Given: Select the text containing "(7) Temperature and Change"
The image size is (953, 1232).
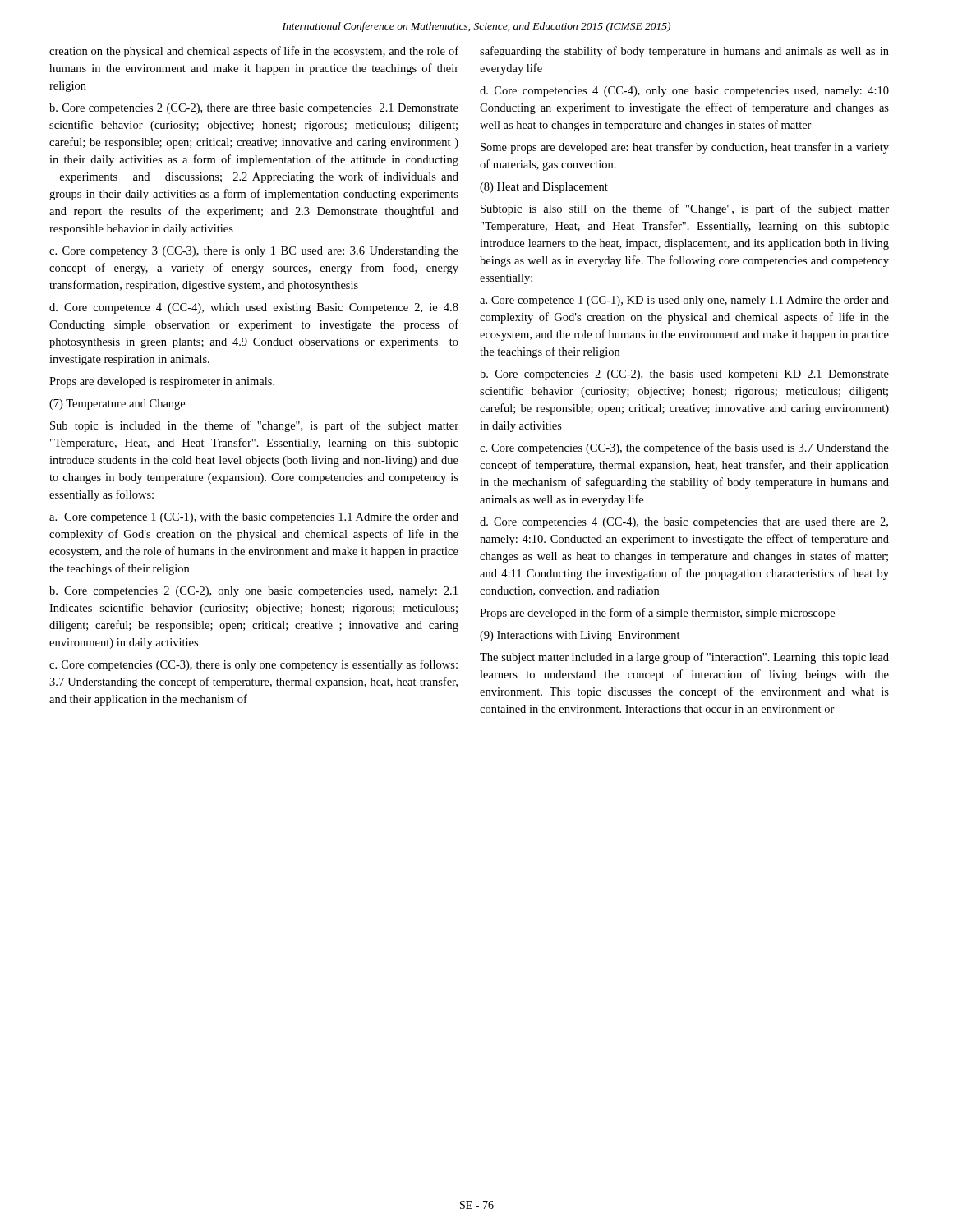Looking at the screenshot, I should pyautogui.click(x=117, y=405).
